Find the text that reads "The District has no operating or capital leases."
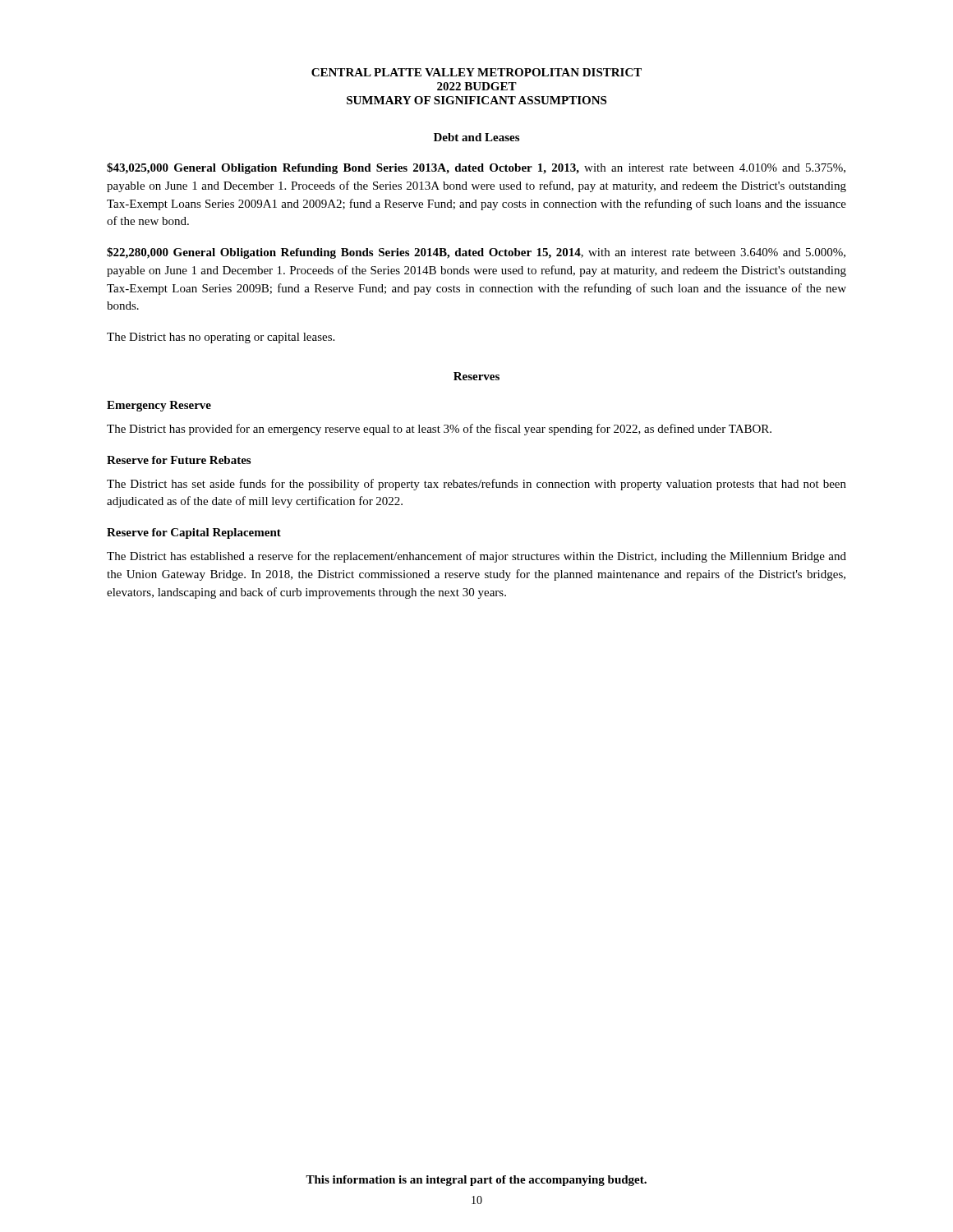Image resolution: width=953 pixels, height=1232 pixels. click(x=221, y=337)
